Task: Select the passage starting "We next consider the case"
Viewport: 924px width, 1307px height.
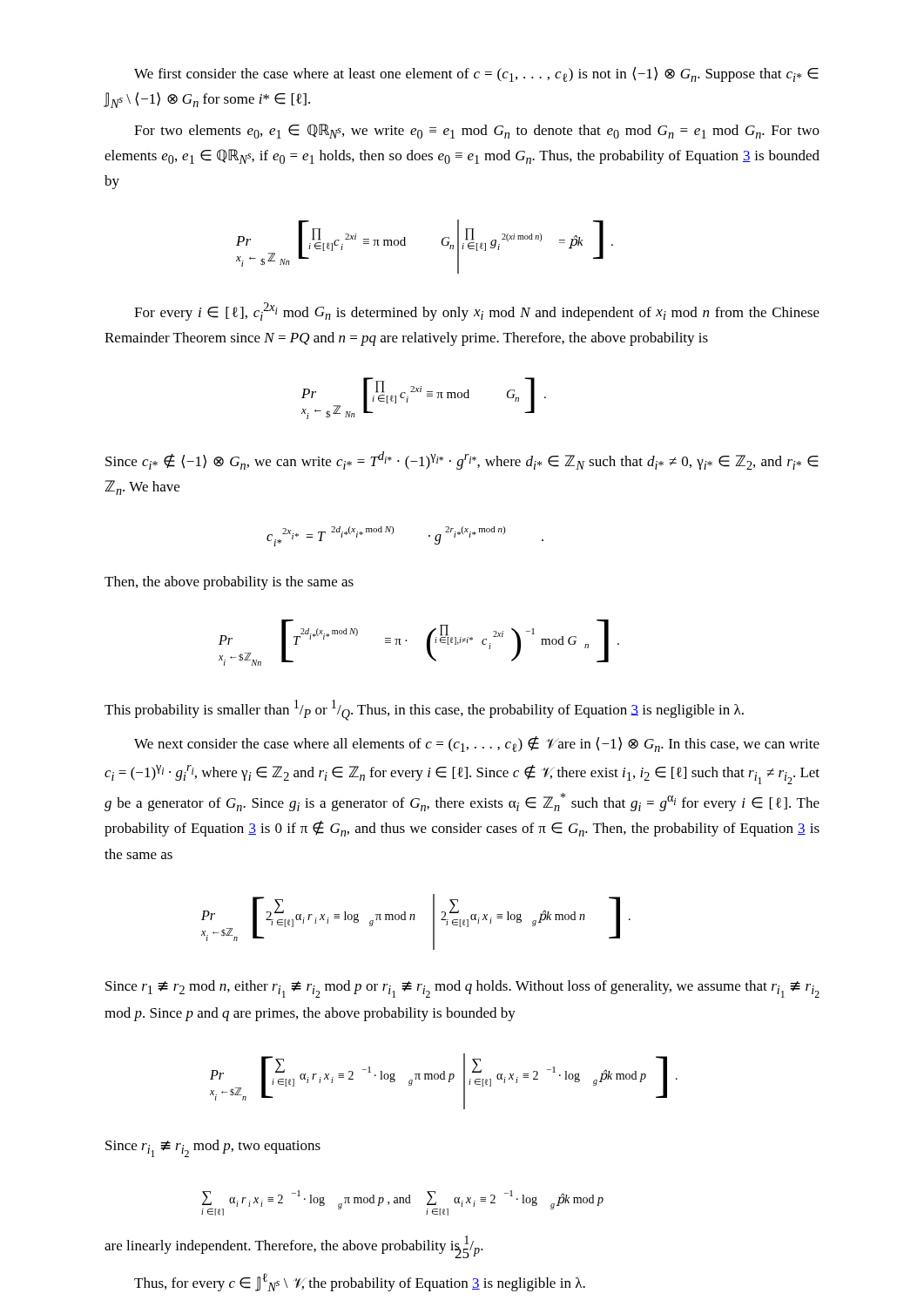Action: pos(462,799)
